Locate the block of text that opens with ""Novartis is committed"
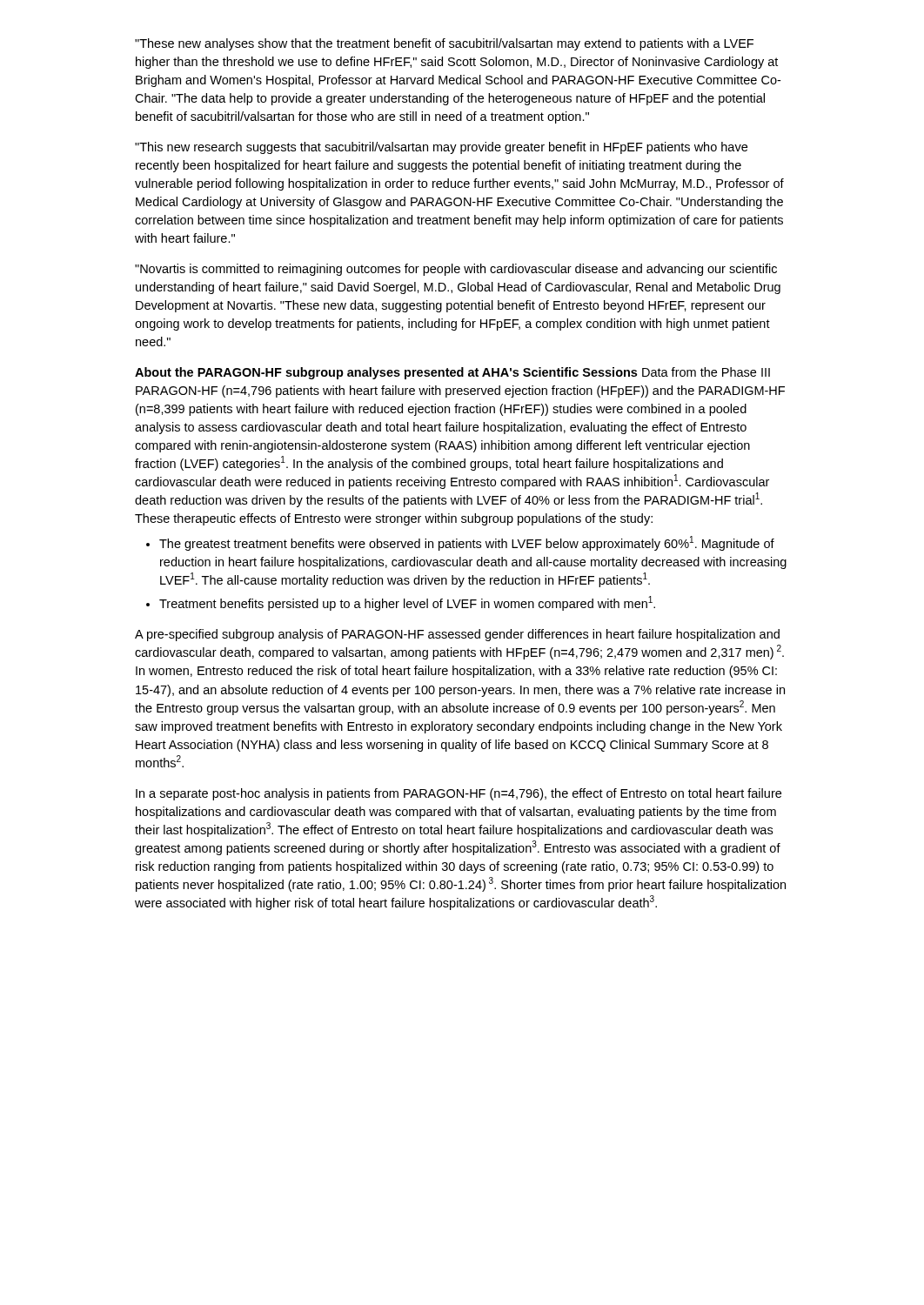This screenshot has height=1305, width=924. pyautogui.click(x=458, y=306)
